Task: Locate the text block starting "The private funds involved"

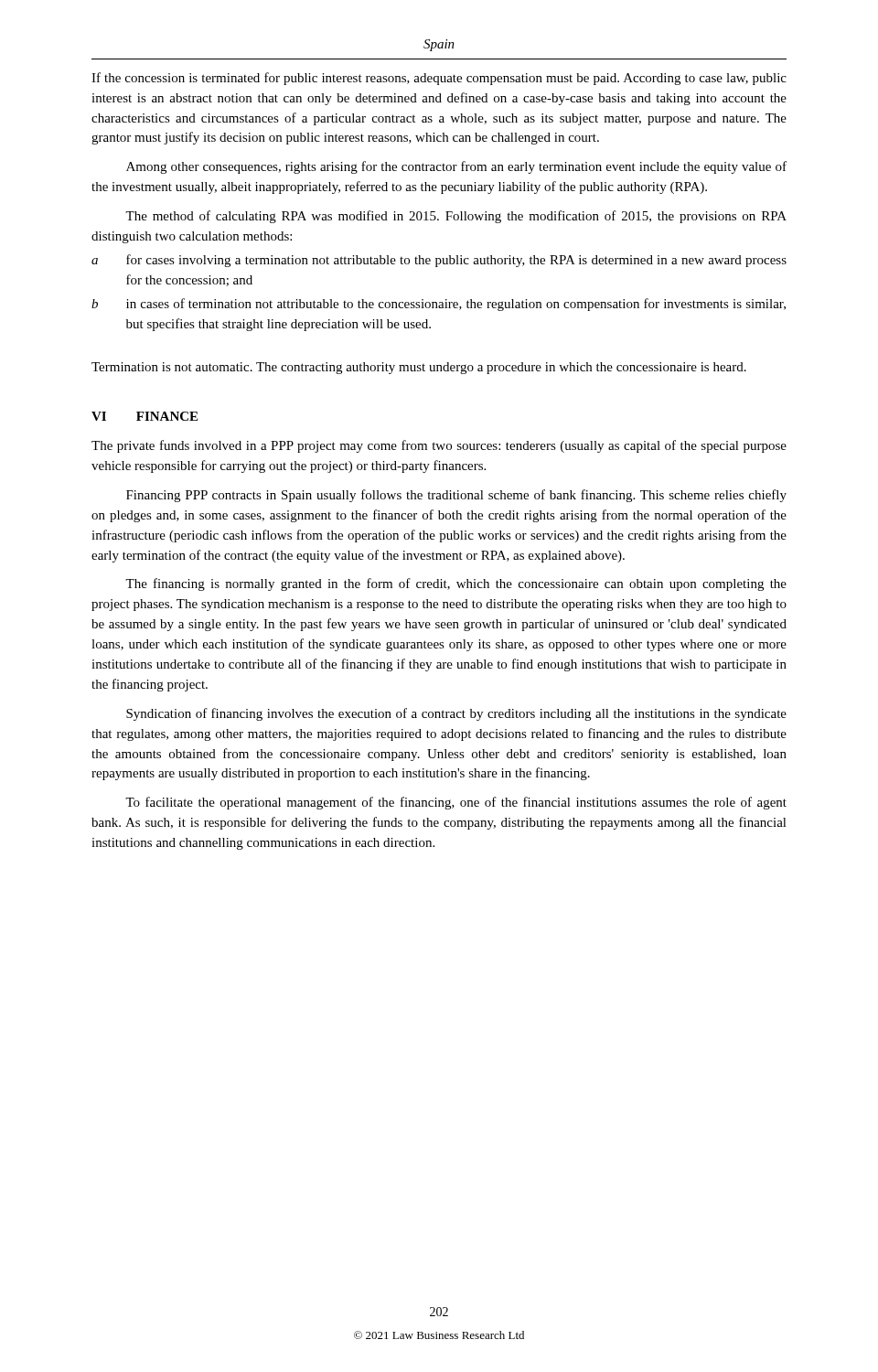Action: pos(439,456)
